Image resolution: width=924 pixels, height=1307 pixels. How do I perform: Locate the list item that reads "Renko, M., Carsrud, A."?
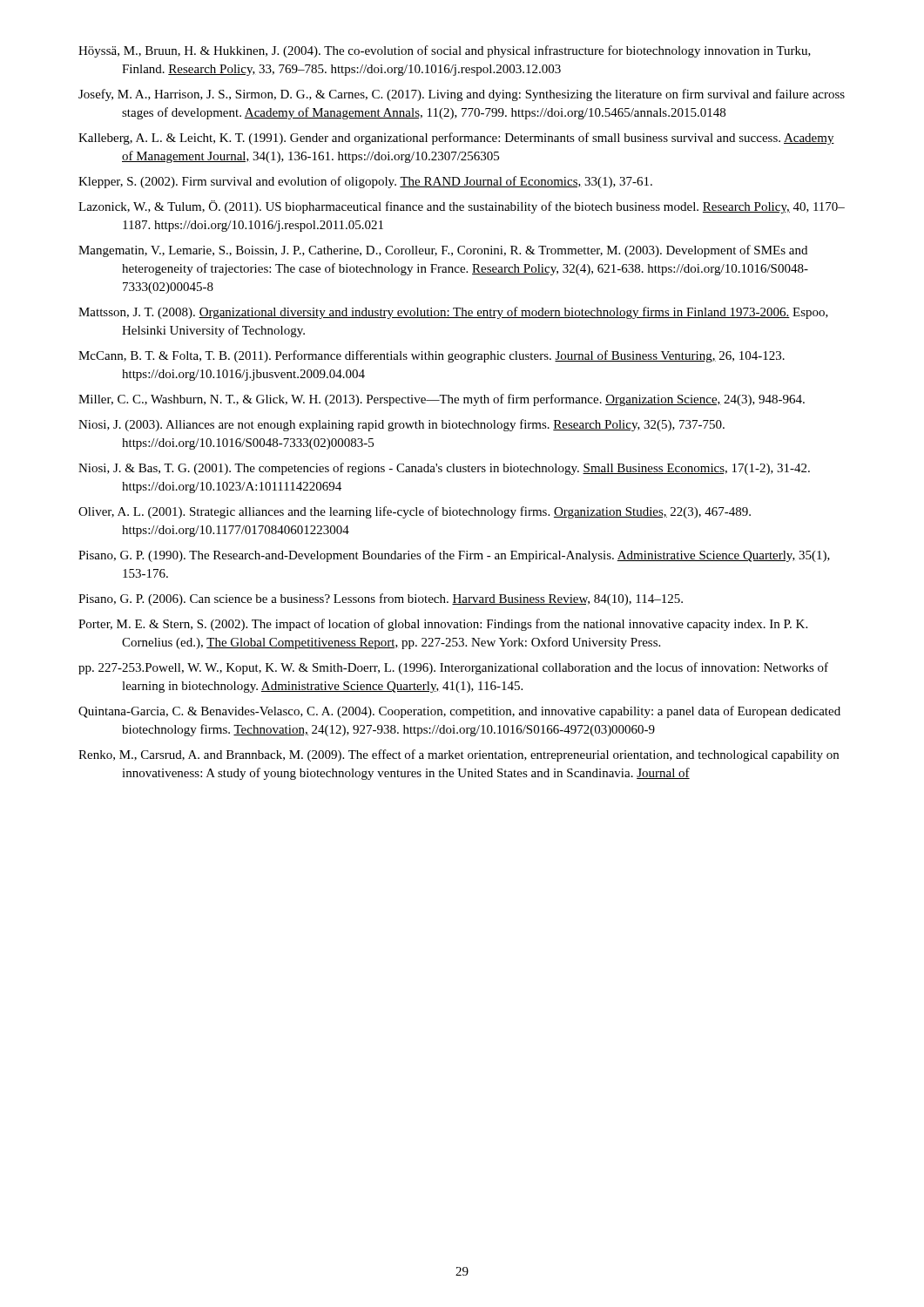[459, 764]
